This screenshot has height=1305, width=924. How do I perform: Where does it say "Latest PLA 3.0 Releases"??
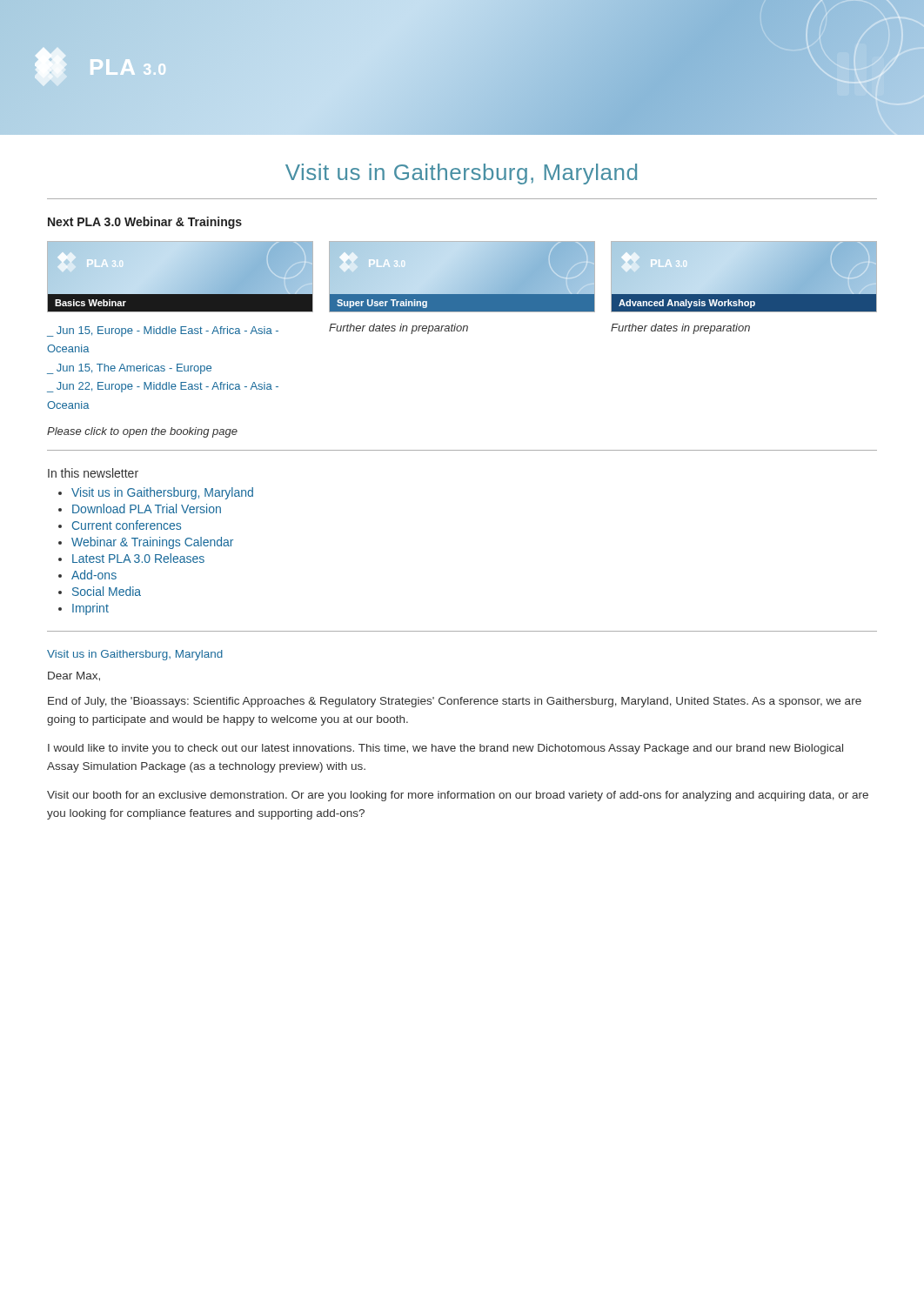tap(138, 559)
